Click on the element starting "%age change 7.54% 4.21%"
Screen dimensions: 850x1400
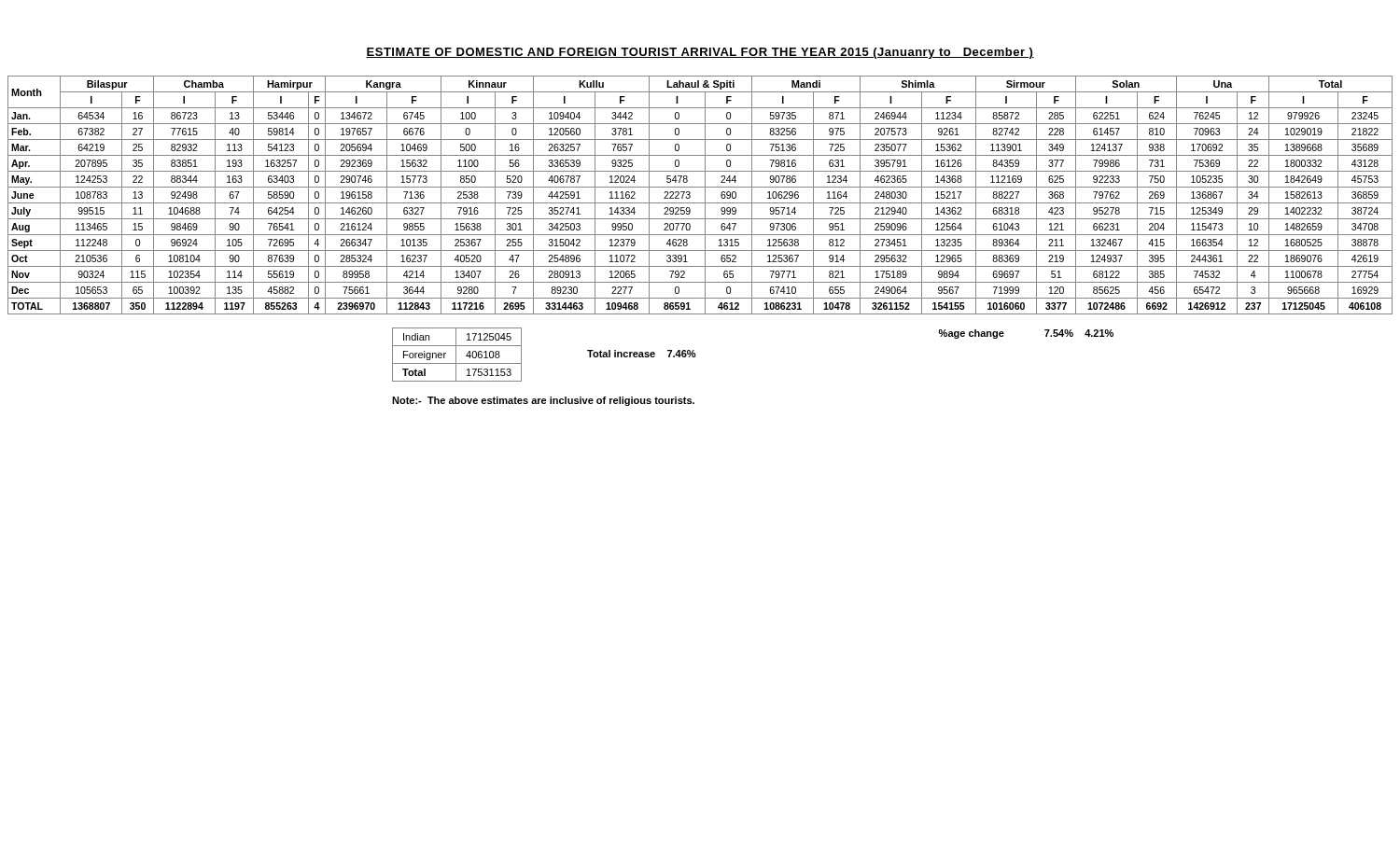click(x=970, y=334)
